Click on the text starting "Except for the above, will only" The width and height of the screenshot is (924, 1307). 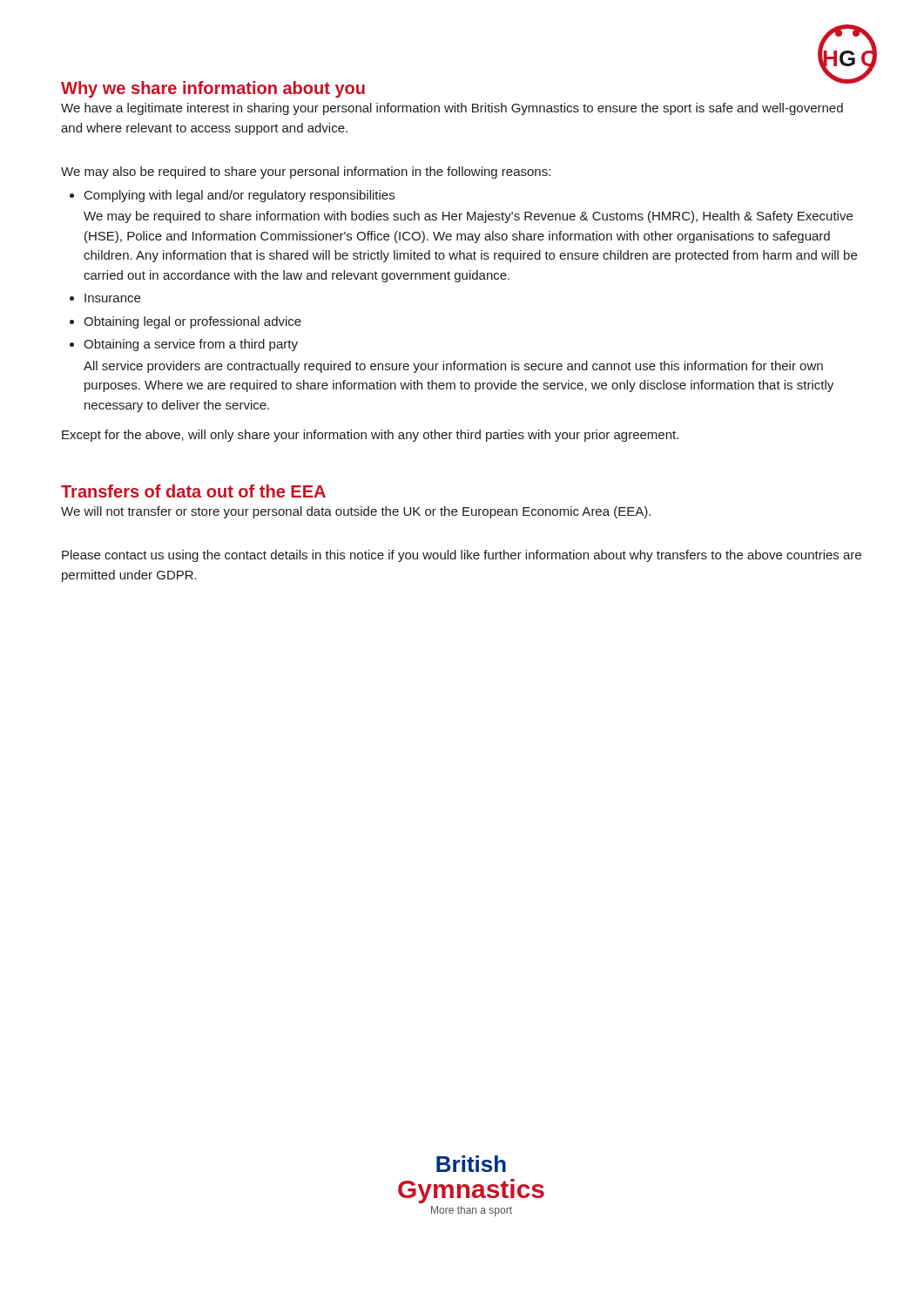coord(370,434)
